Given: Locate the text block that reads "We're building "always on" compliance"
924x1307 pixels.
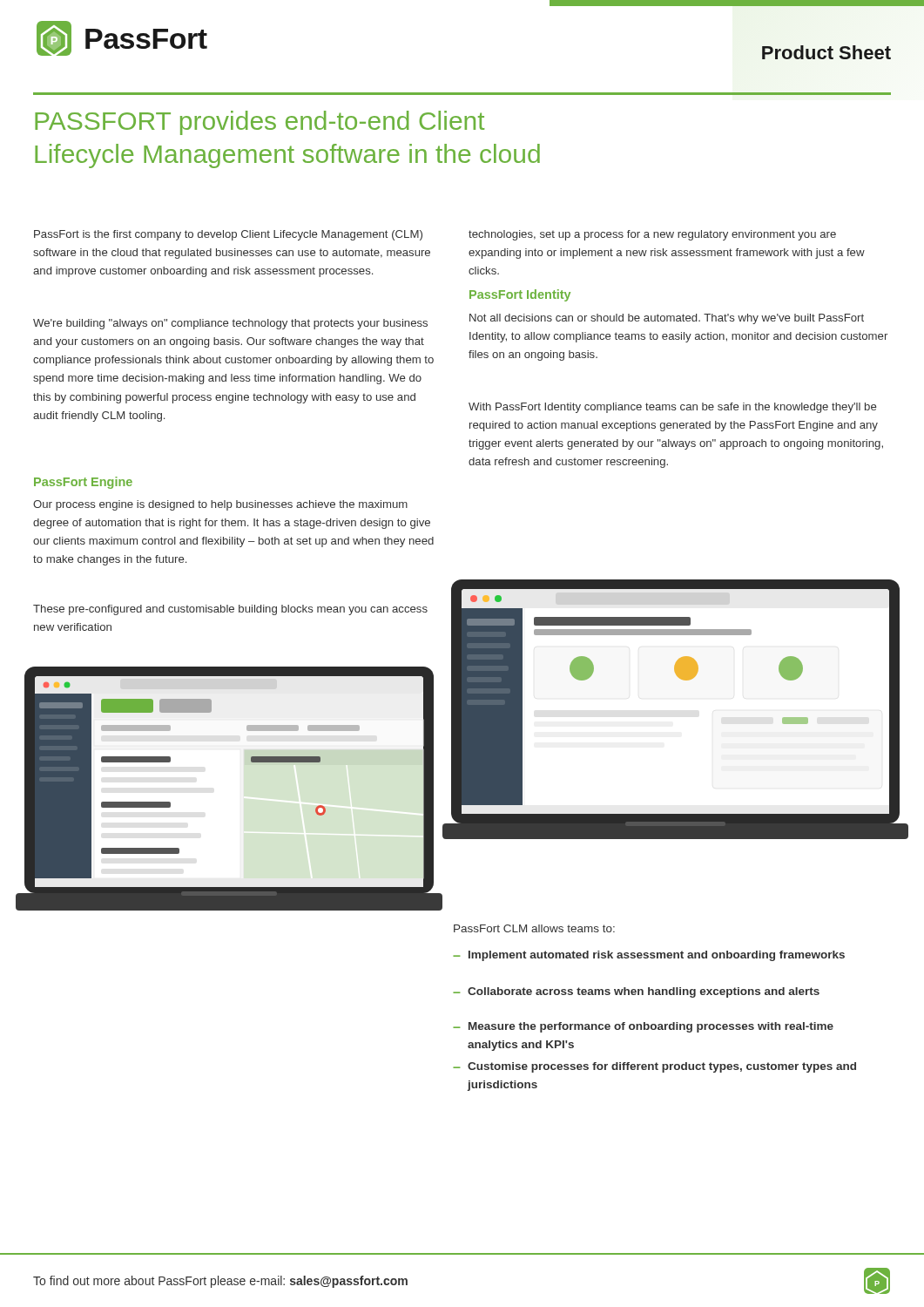Looking at the screenshot, I should pyautogui.click(x=234, y=369).
